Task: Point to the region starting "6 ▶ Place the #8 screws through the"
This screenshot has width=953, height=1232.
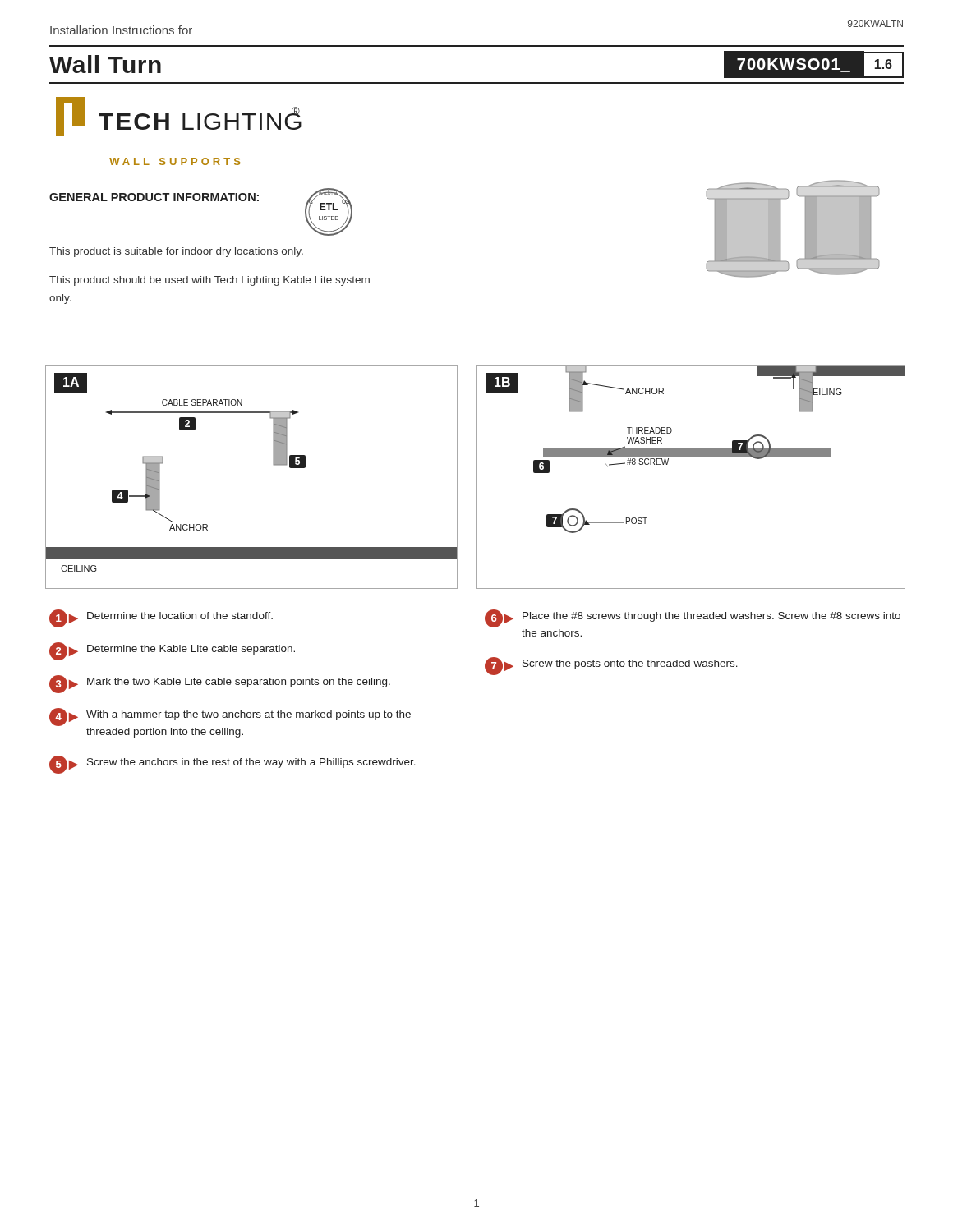Action: point(694,625)
